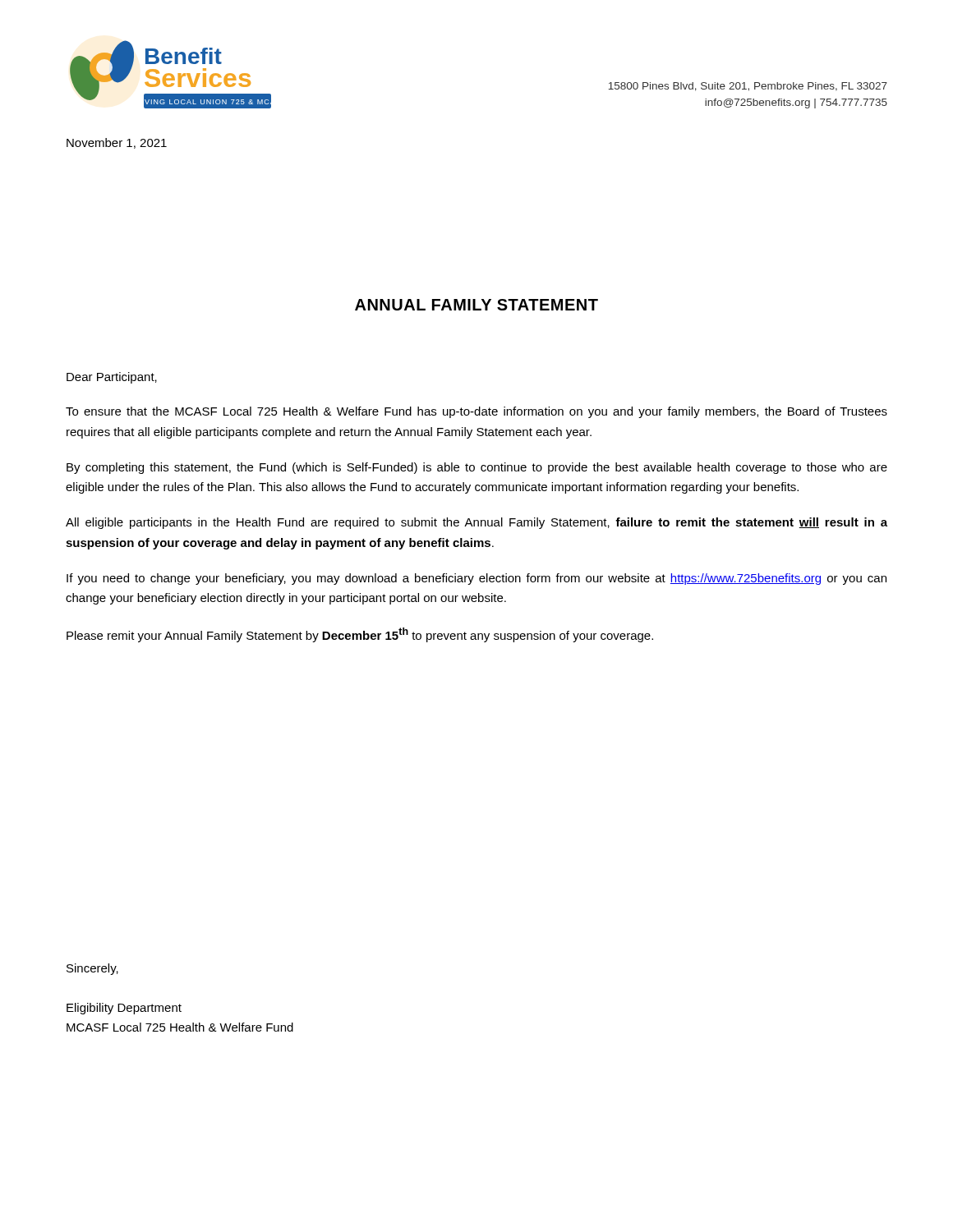Locate the text block with the text "All eligible participants in"

coord(476,532)
